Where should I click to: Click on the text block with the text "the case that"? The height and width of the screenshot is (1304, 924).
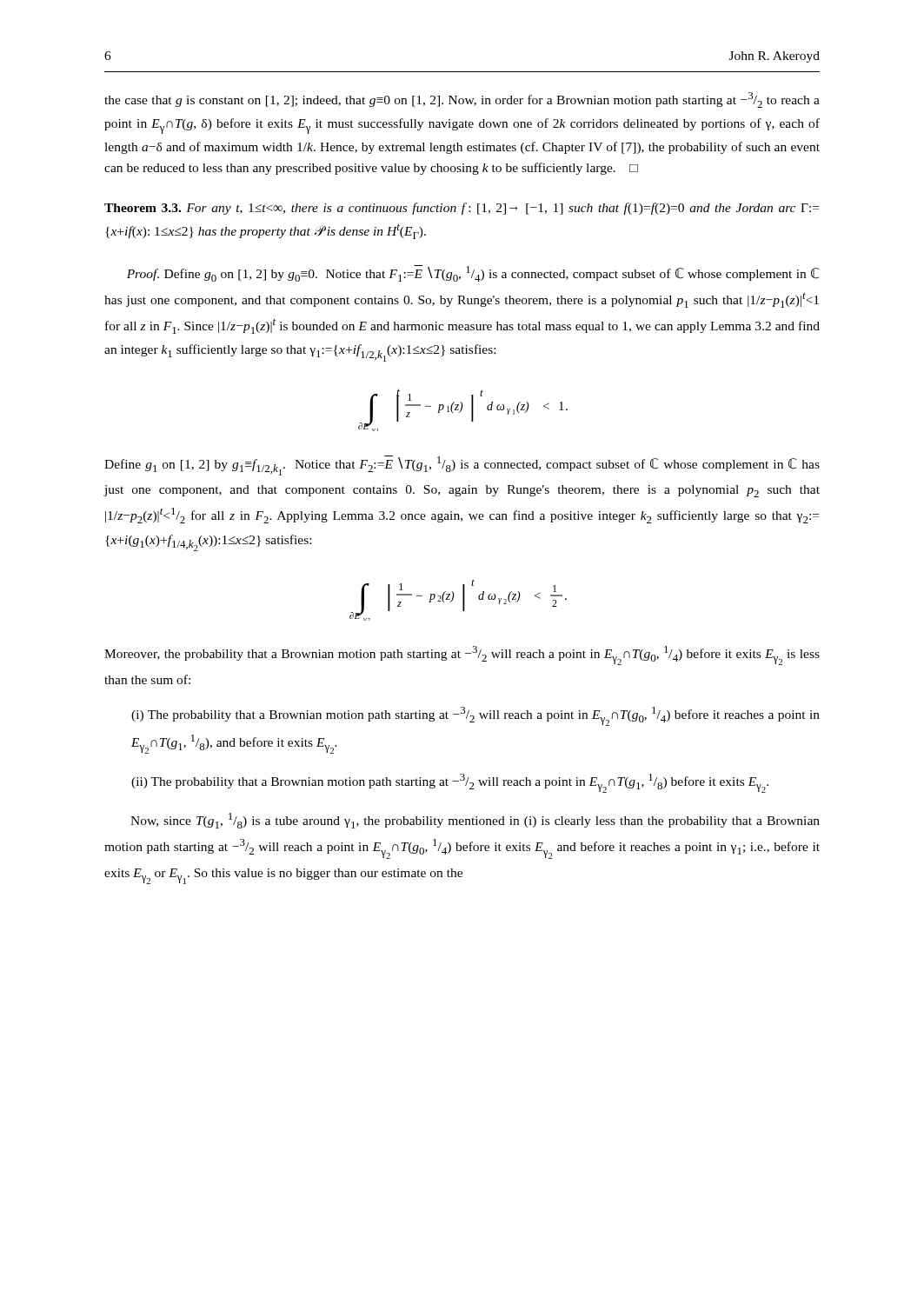click(462, 132)
